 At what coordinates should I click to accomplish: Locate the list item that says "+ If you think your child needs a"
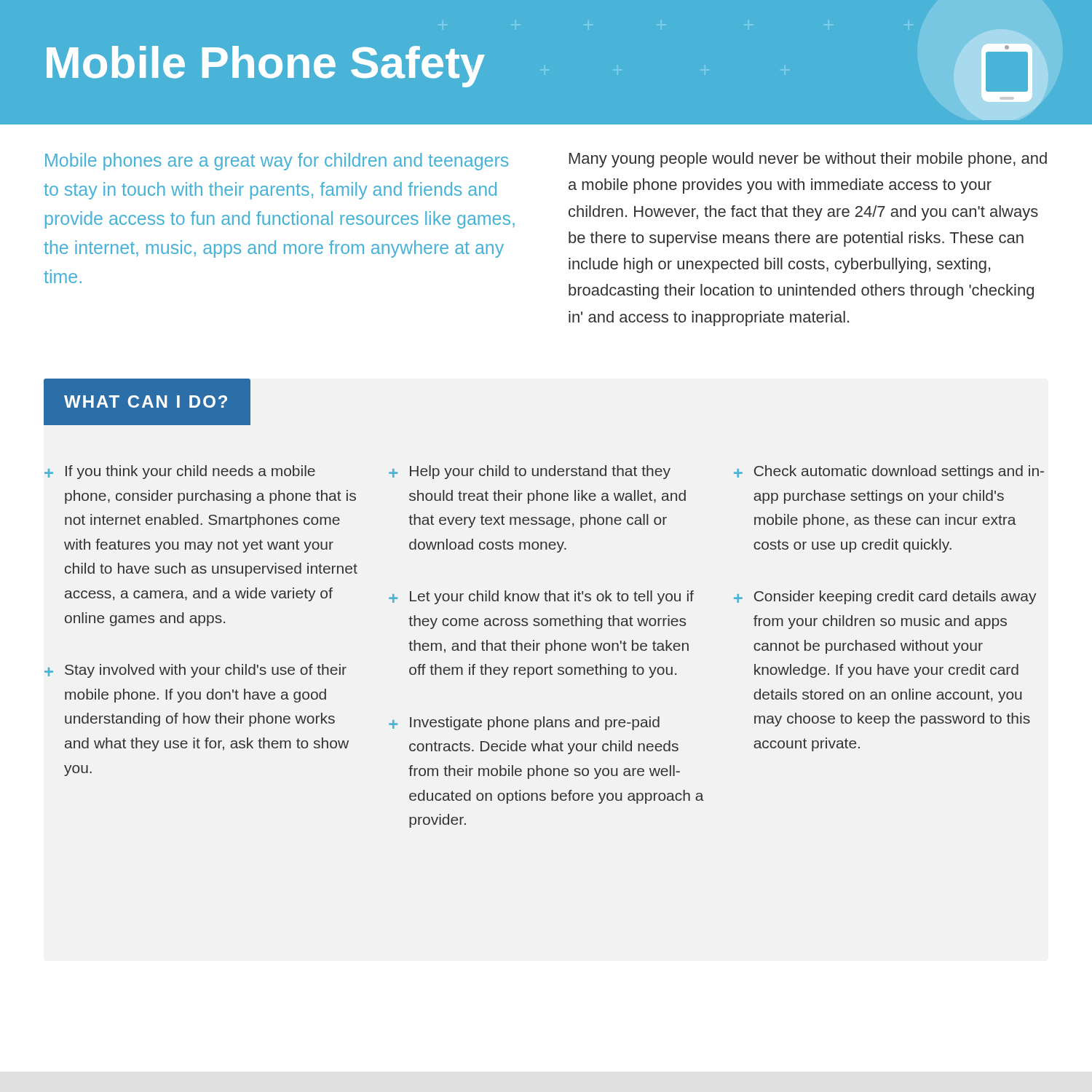click(x=201, y=544)
